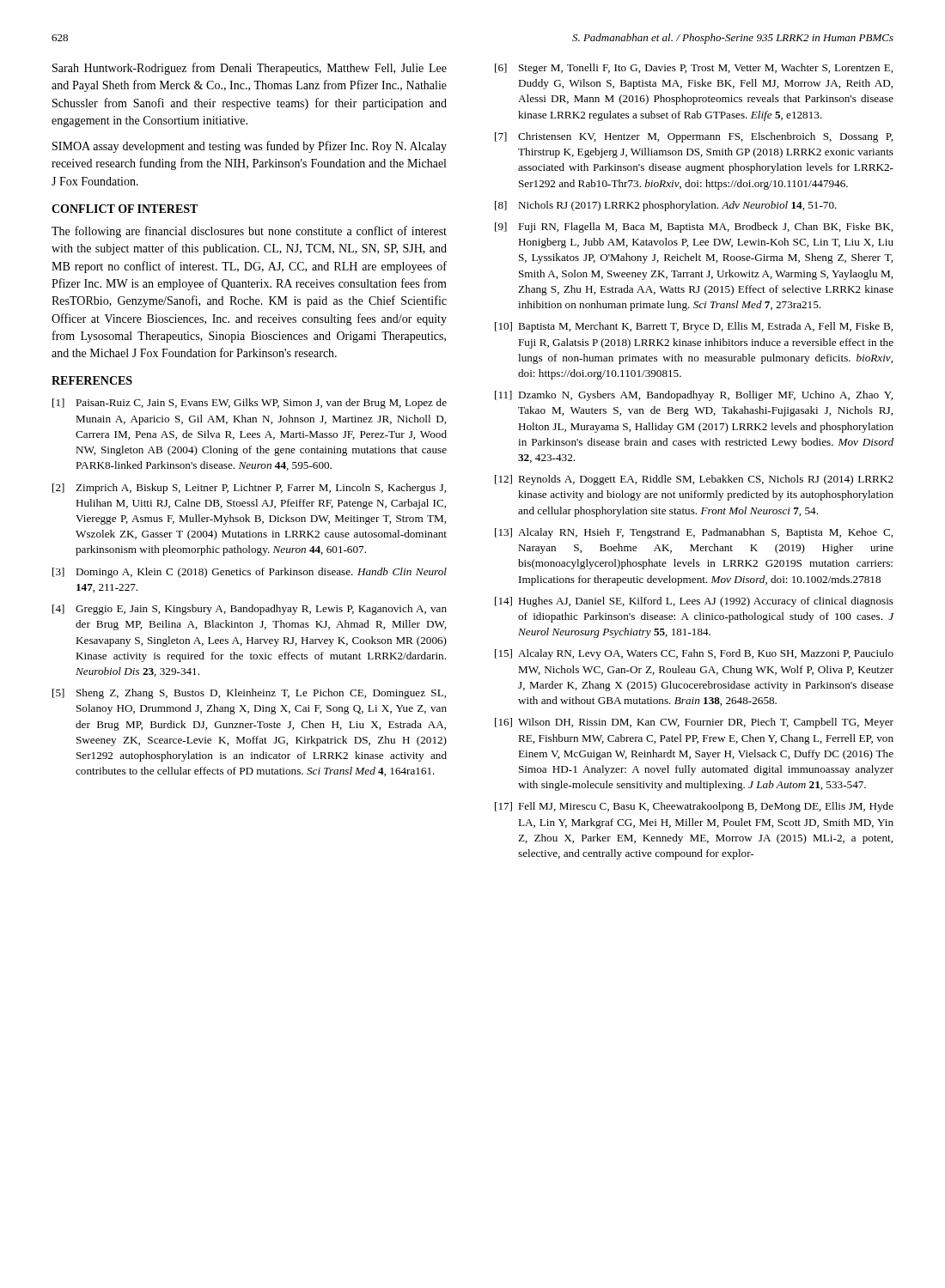The width and height of the screenshot is (945, 1288).
Task: Click on the list item that says "[5] Sheng Z,"
Action: click(x=249, y=732)
